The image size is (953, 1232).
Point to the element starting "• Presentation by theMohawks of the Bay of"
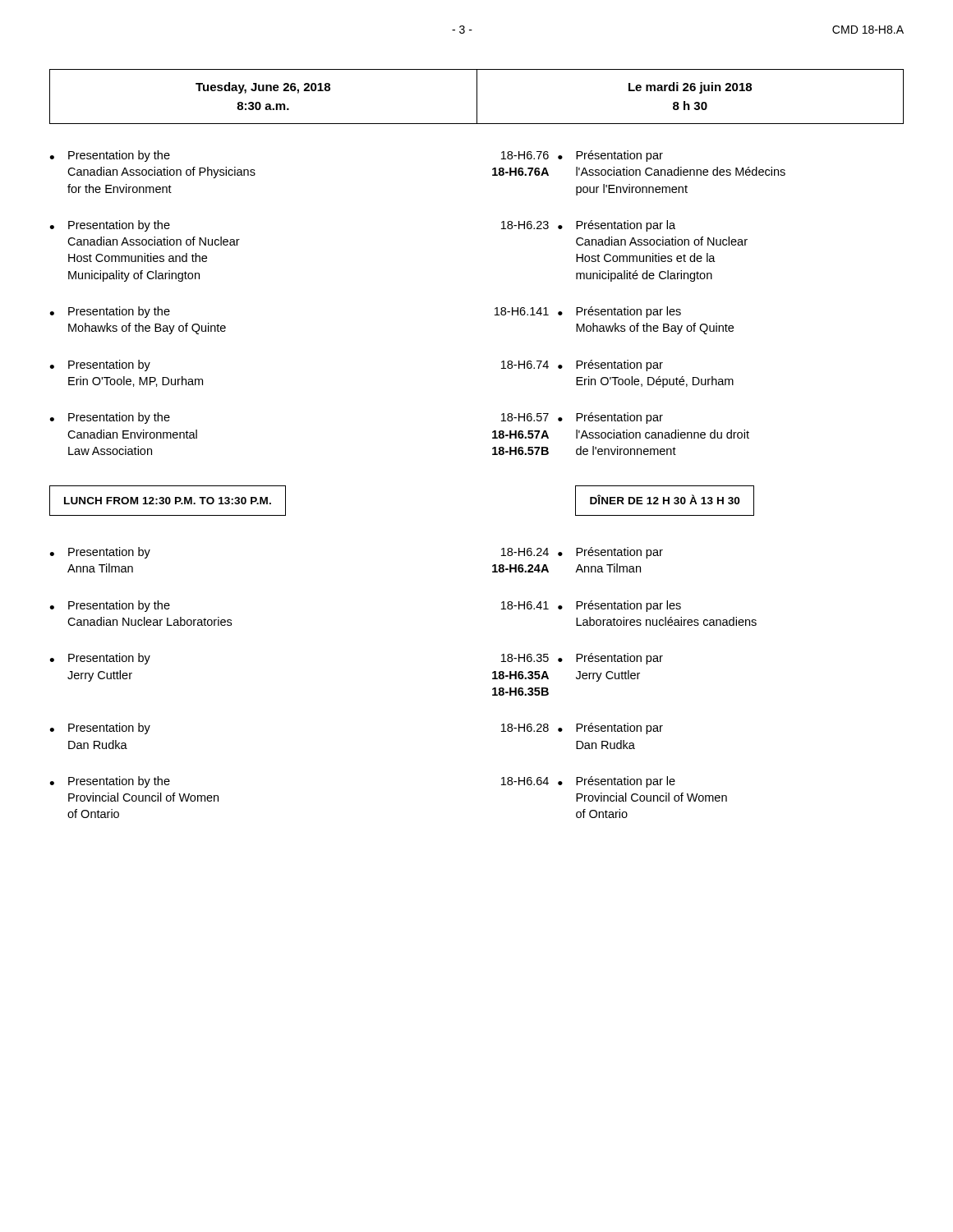pyautogui.click(x=120, y=312)
